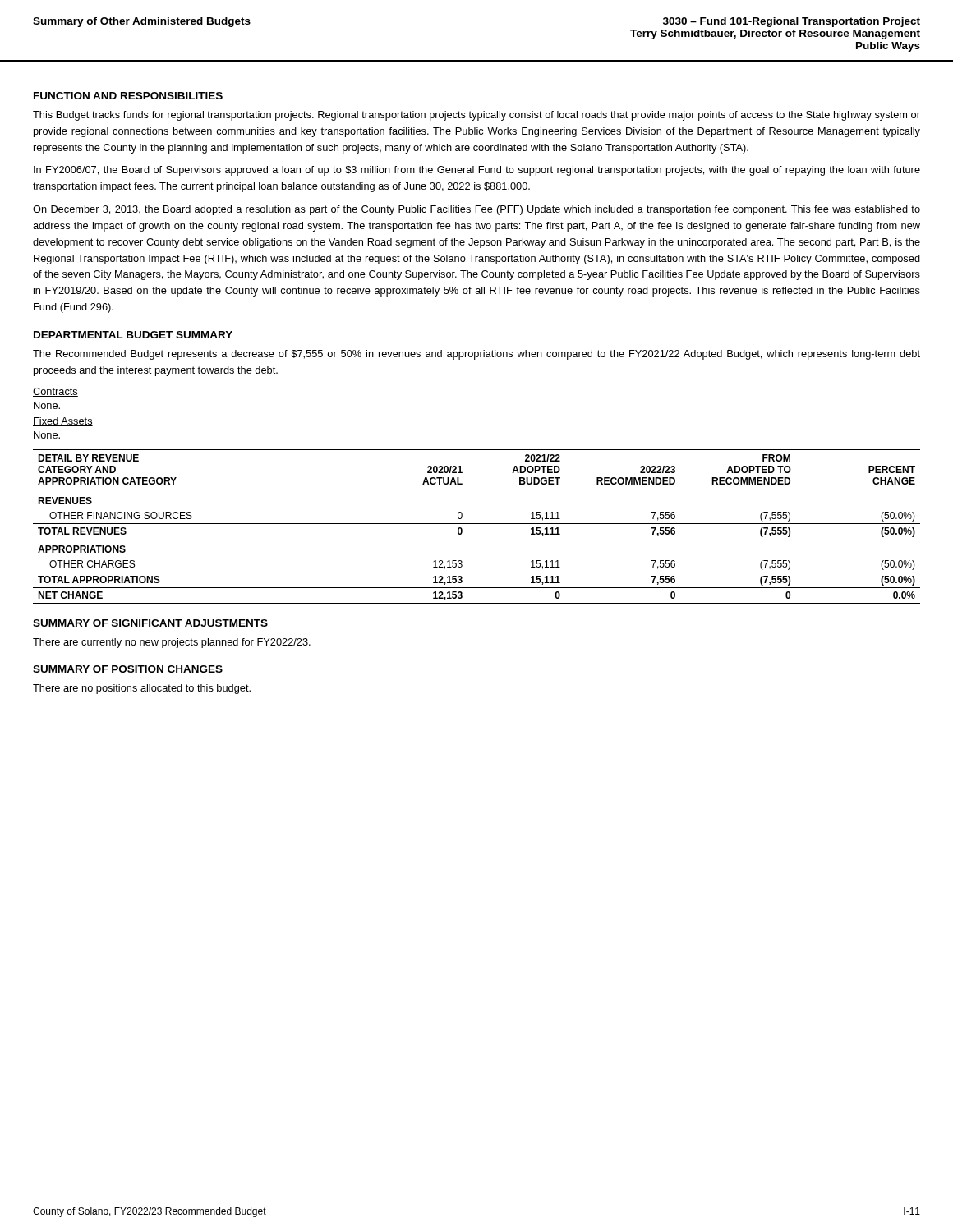Navigate to the block starting "Fixed Assets"
The width and height of the screenshot is (953, 1232).
(x=63, y=421)
